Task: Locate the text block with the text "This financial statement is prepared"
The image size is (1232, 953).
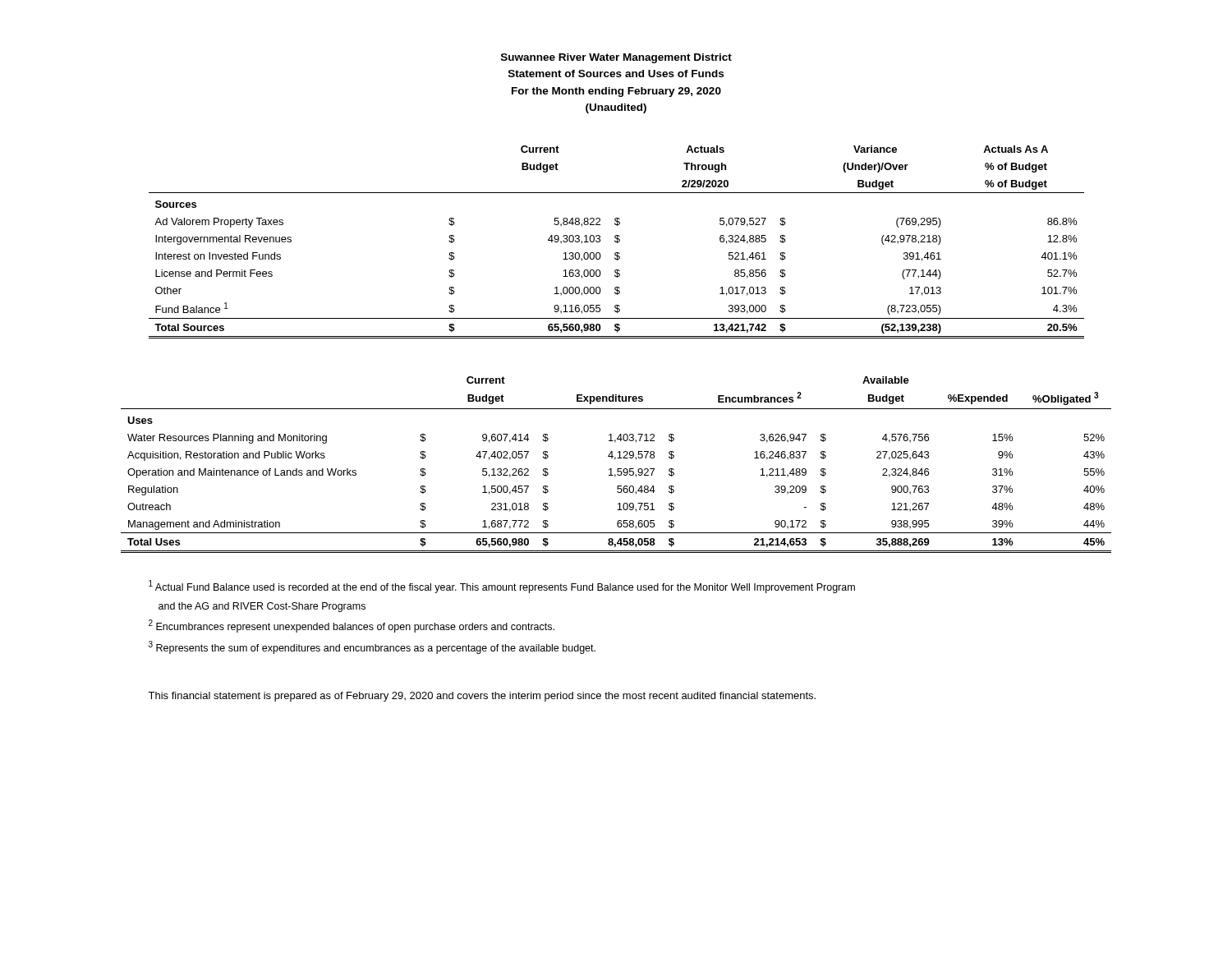Action: (616, 696)
